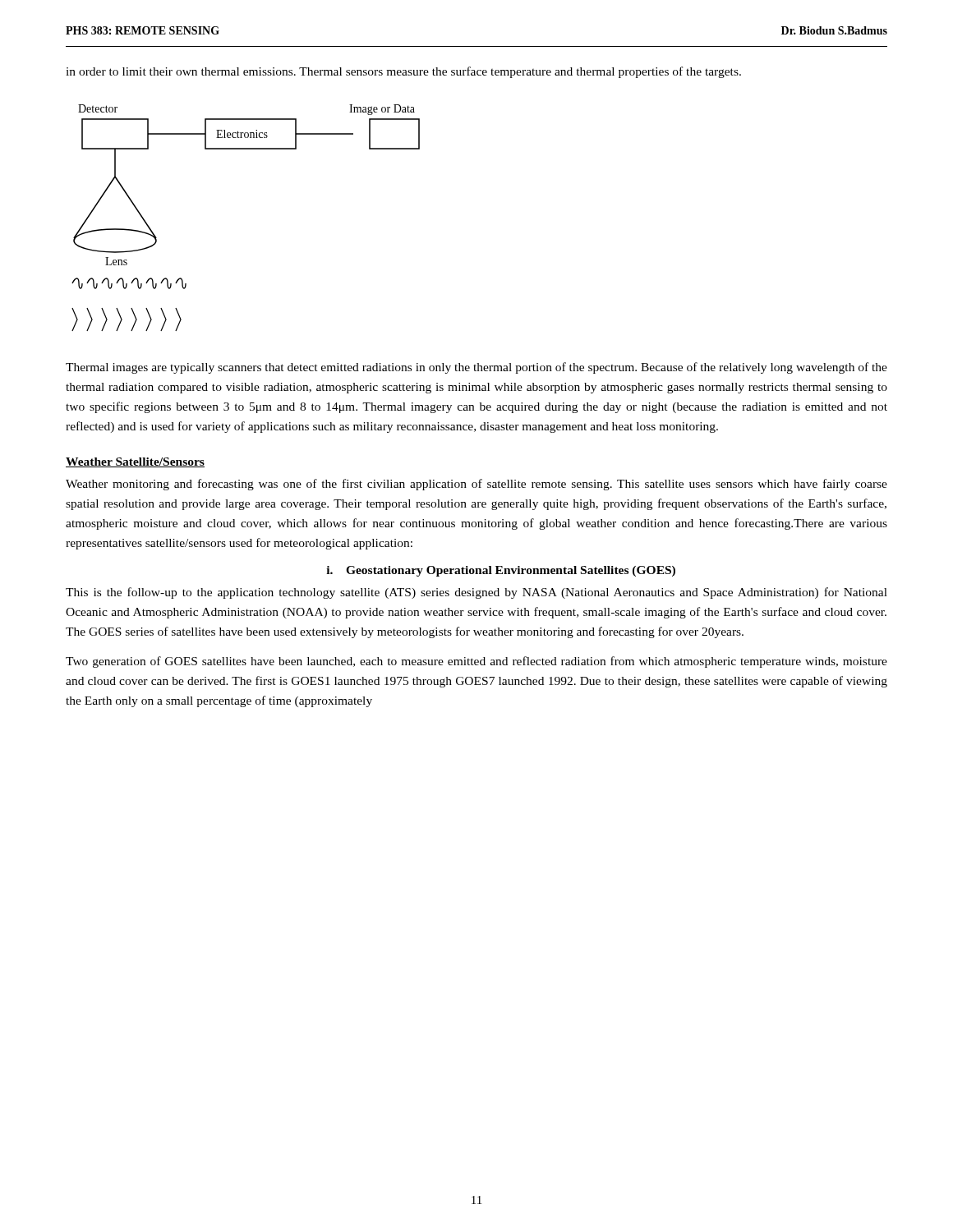This screenshot has height=1232, width=953.
Task: Select the text block with the text "Thermal images are typically scanners that detect"
Action: (476, 396)
